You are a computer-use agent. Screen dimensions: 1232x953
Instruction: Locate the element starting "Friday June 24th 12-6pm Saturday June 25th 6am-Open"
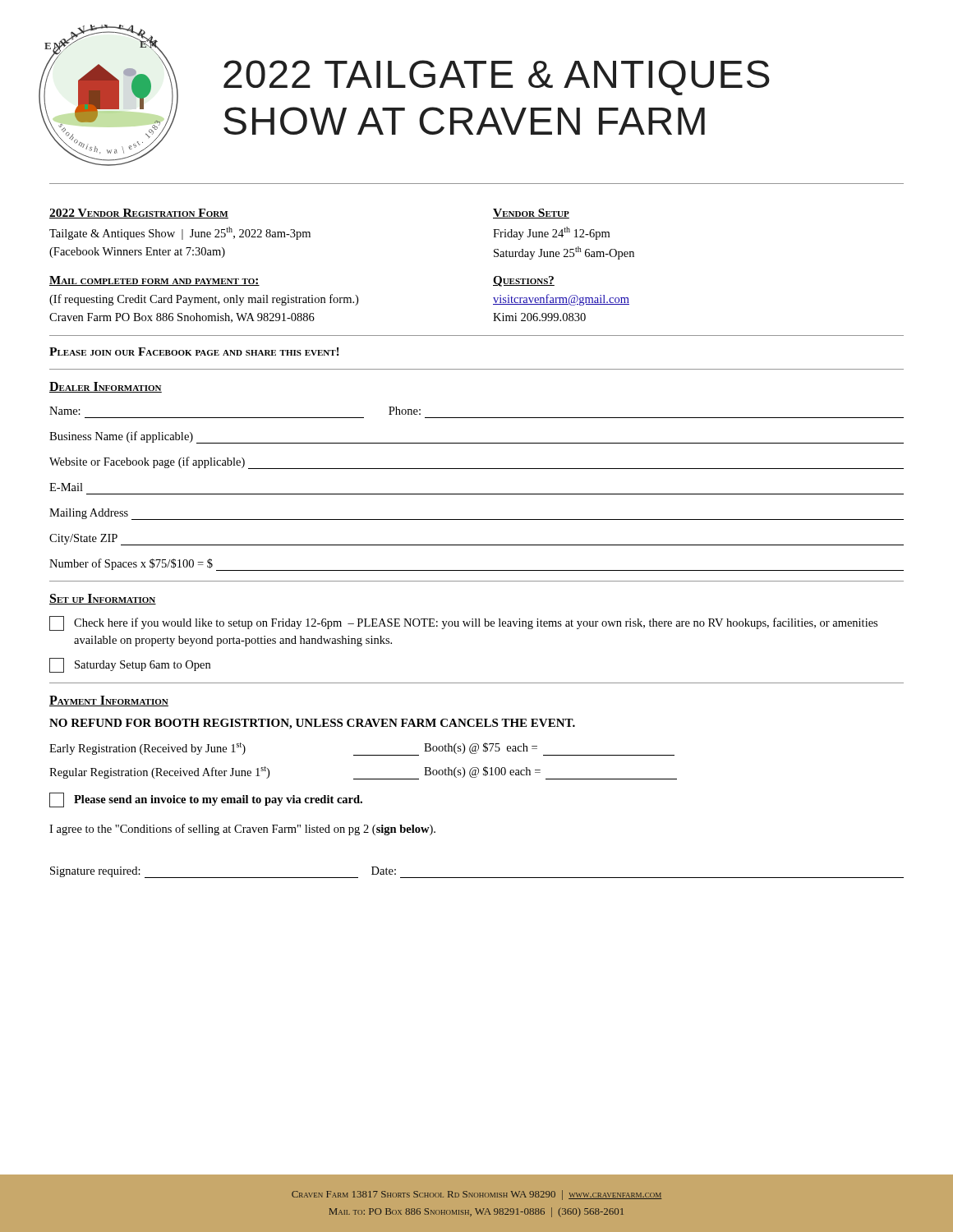click(564, 242)
